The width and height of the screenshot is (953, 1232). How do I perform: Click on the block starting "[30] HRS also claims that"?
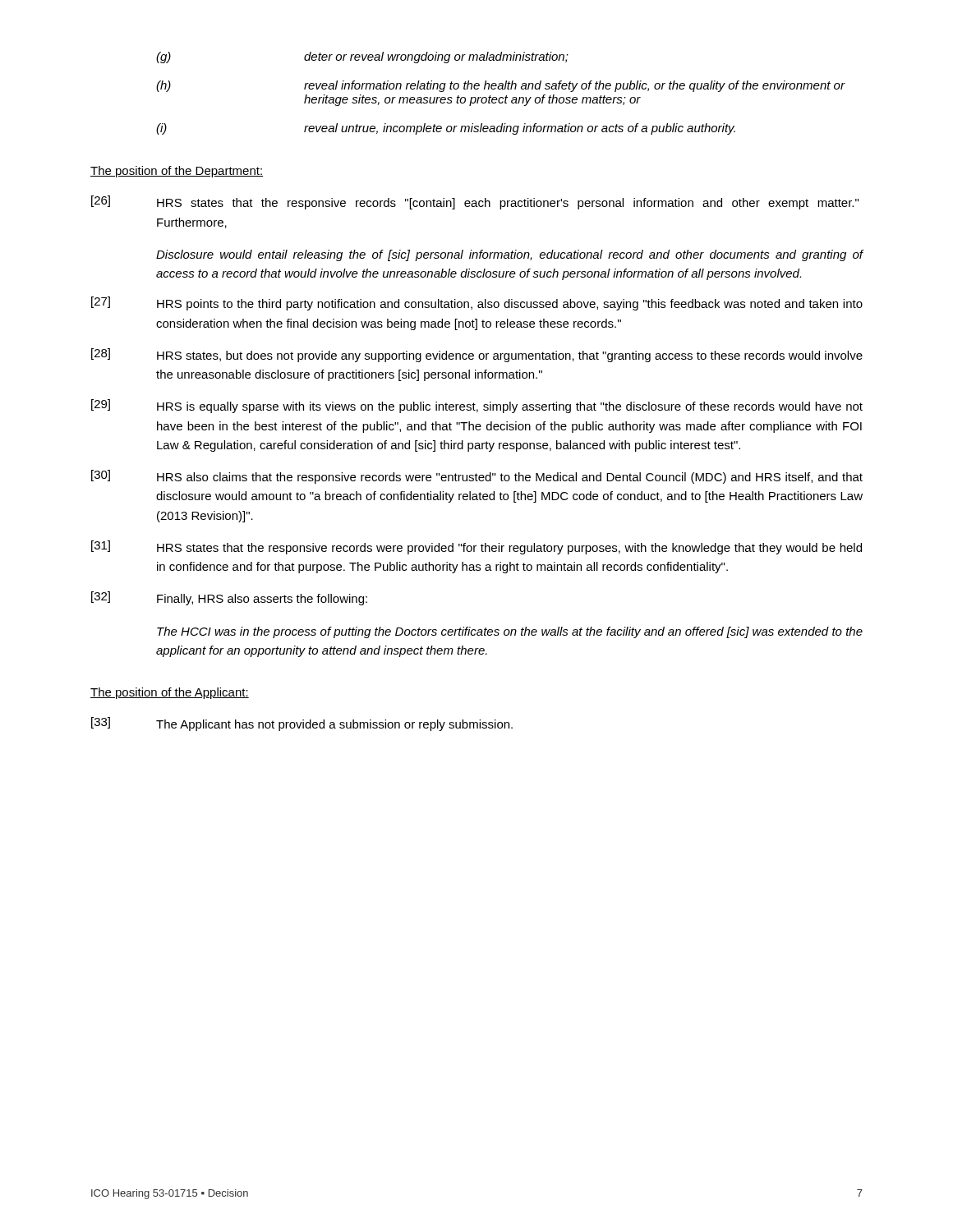click(476, 496)
